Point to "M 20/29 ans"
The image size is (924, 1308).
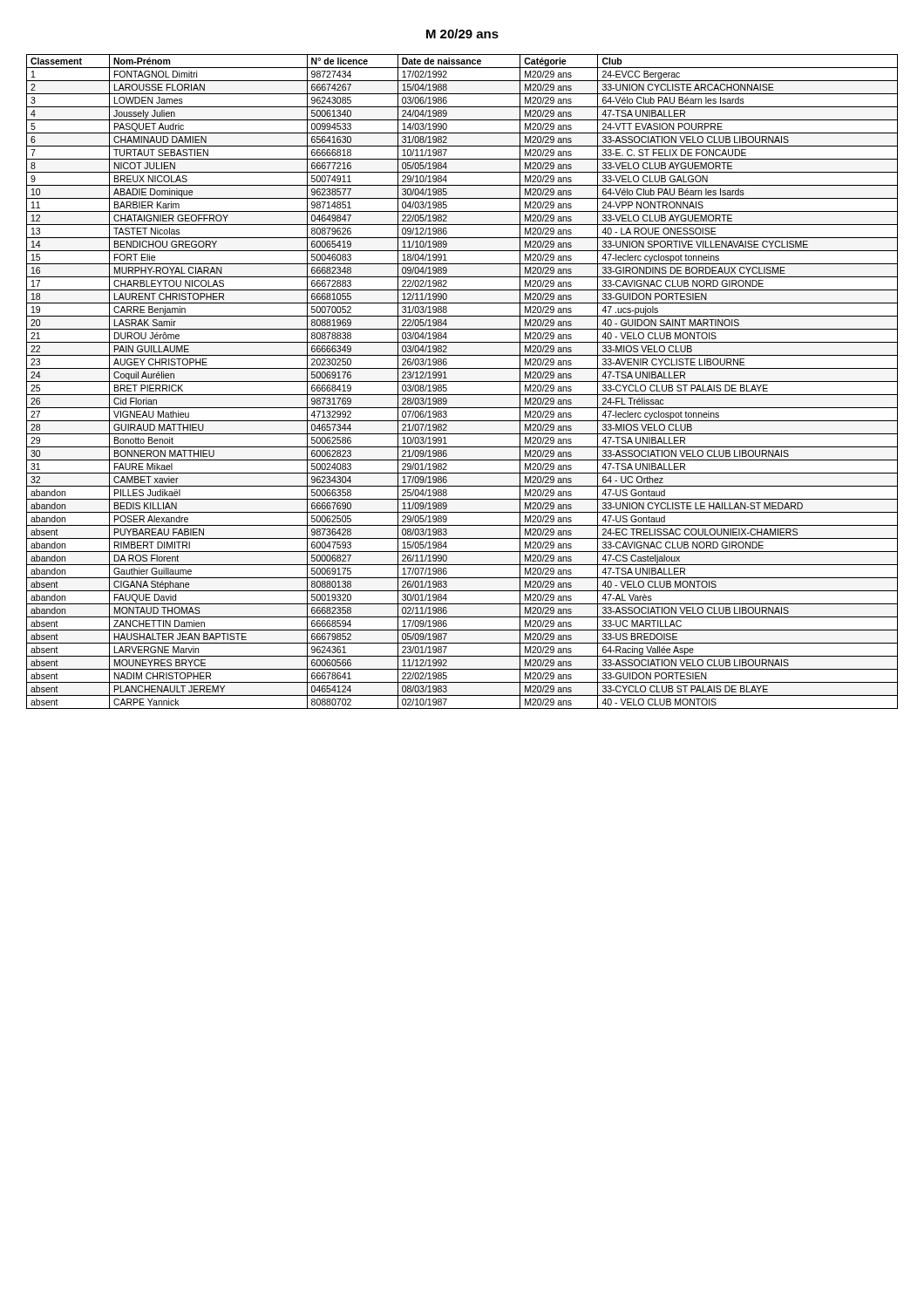pyautogui.click(x=462, y=34)
